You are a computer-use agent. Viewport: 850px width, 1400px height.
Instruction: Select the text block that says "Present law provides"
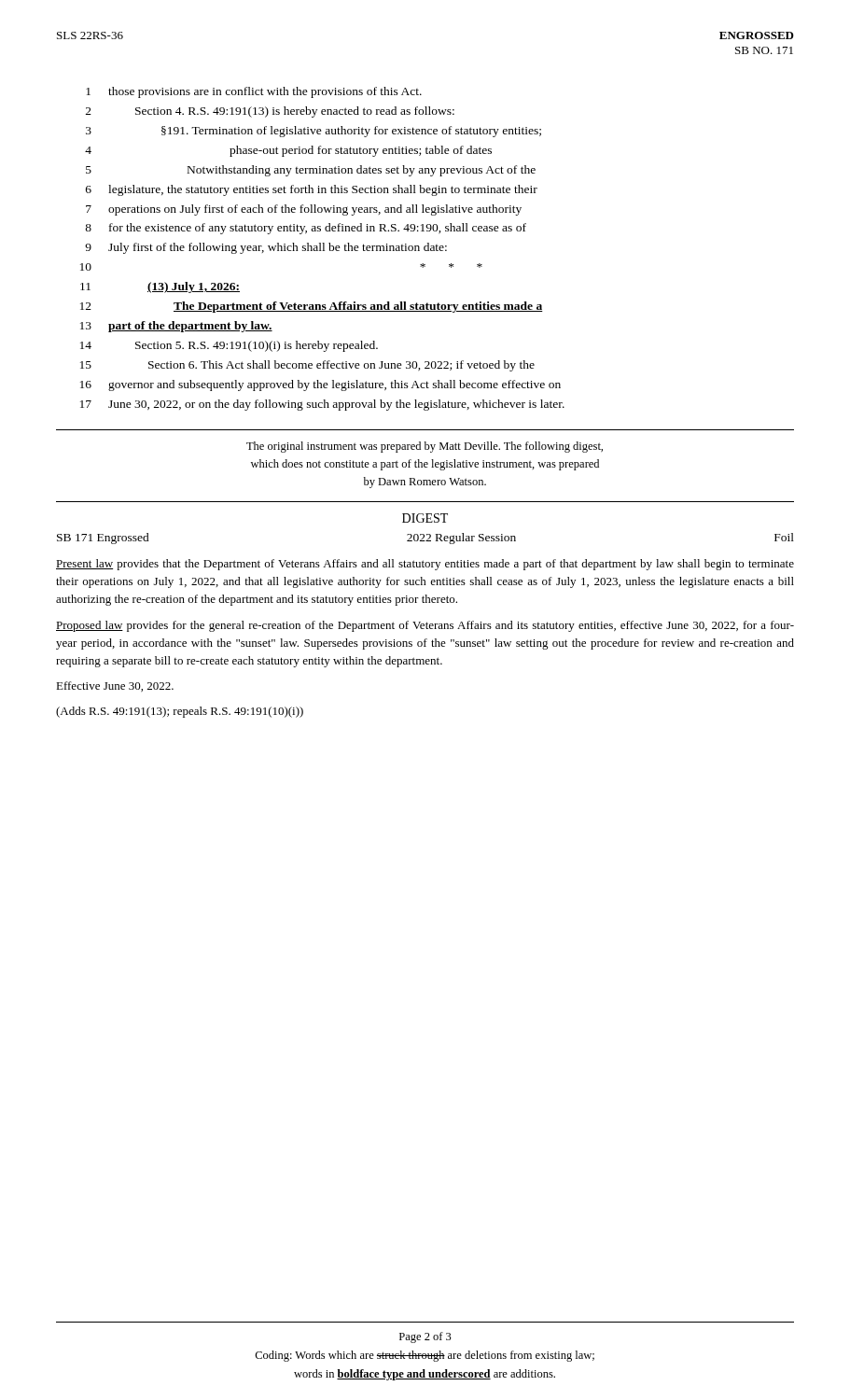point(425,581)
